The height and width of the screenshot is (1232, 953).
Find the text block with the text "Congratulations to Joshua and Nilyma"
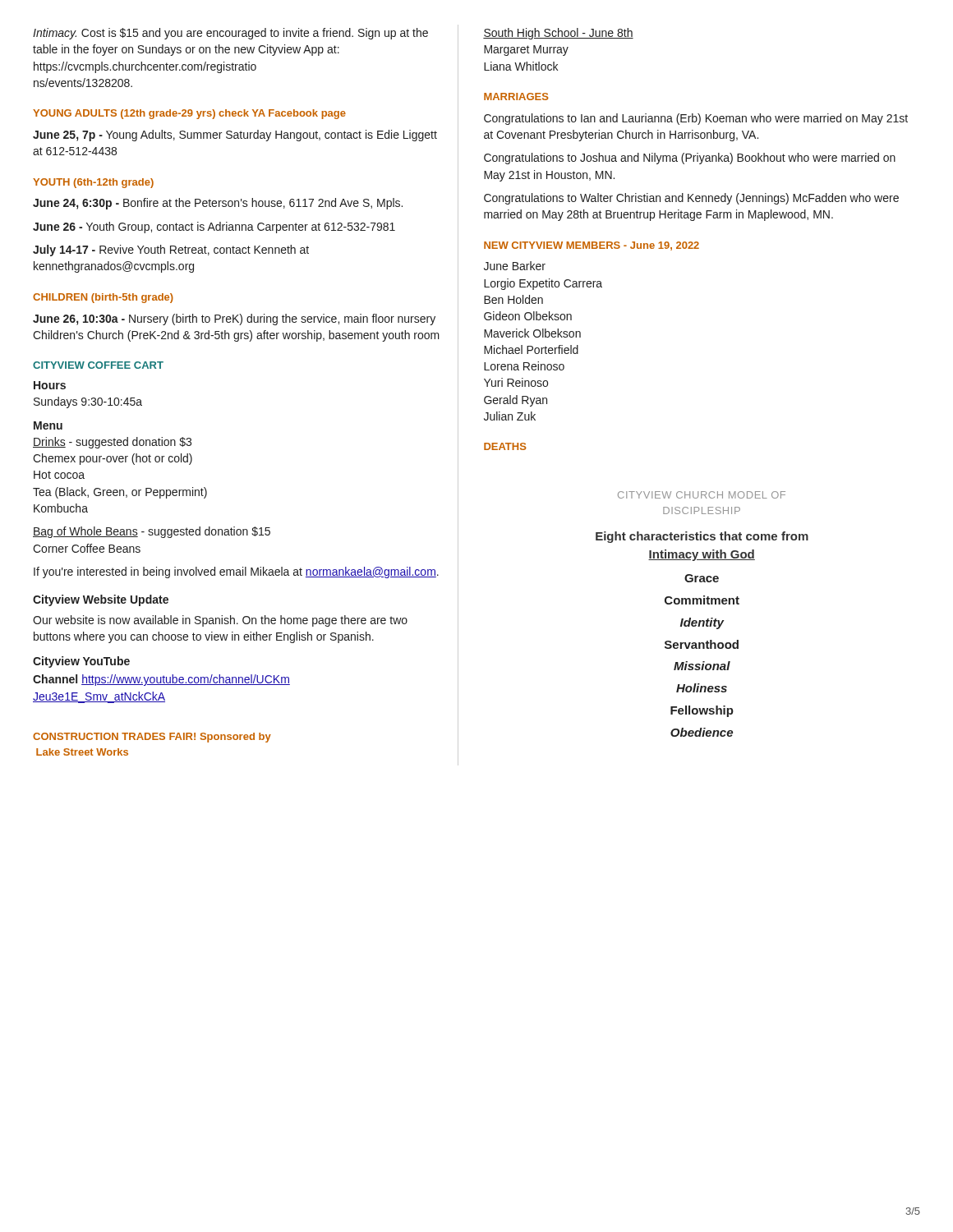click(702, 166)
